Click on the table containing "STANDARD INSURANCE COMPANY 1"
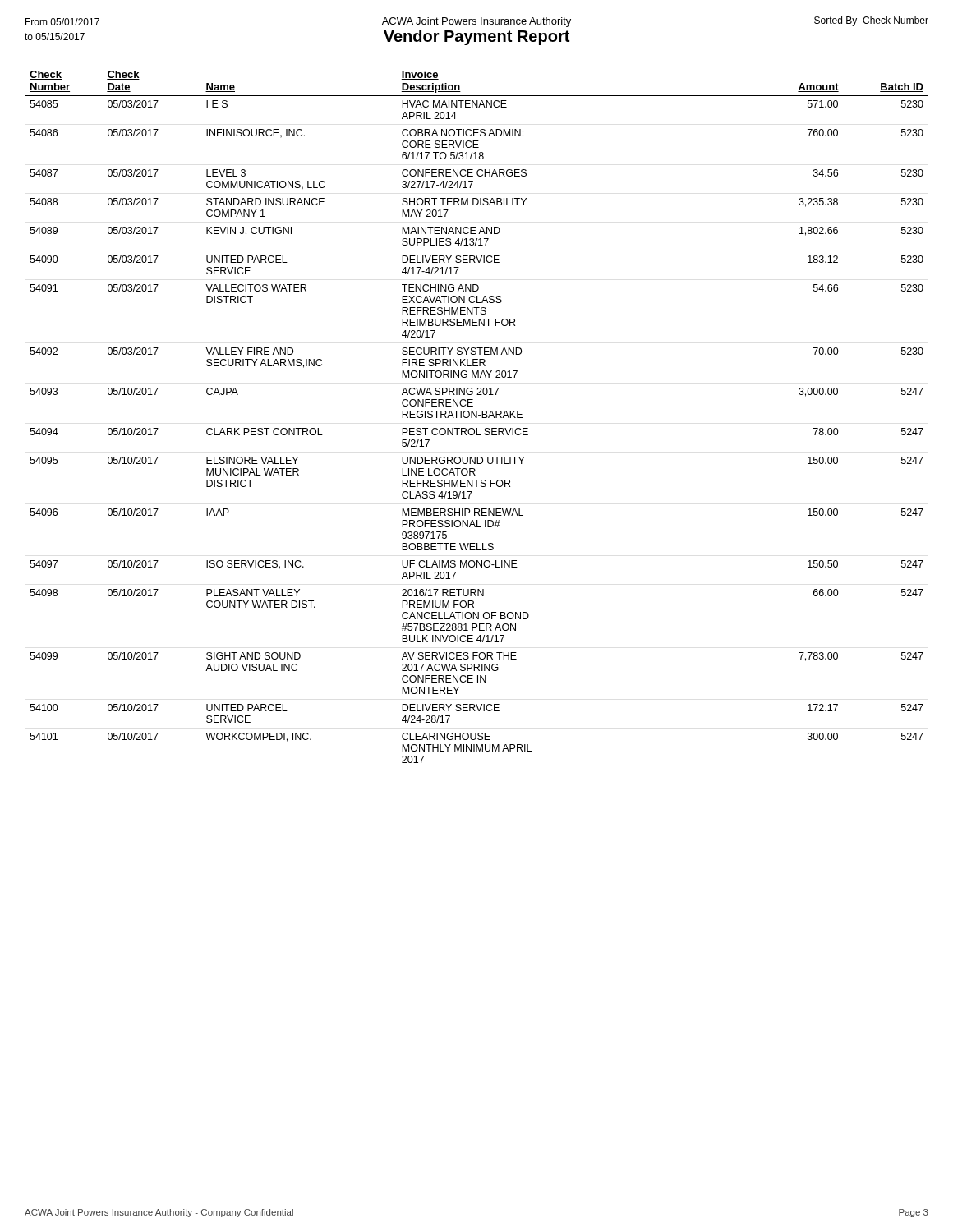 (476, 417)
